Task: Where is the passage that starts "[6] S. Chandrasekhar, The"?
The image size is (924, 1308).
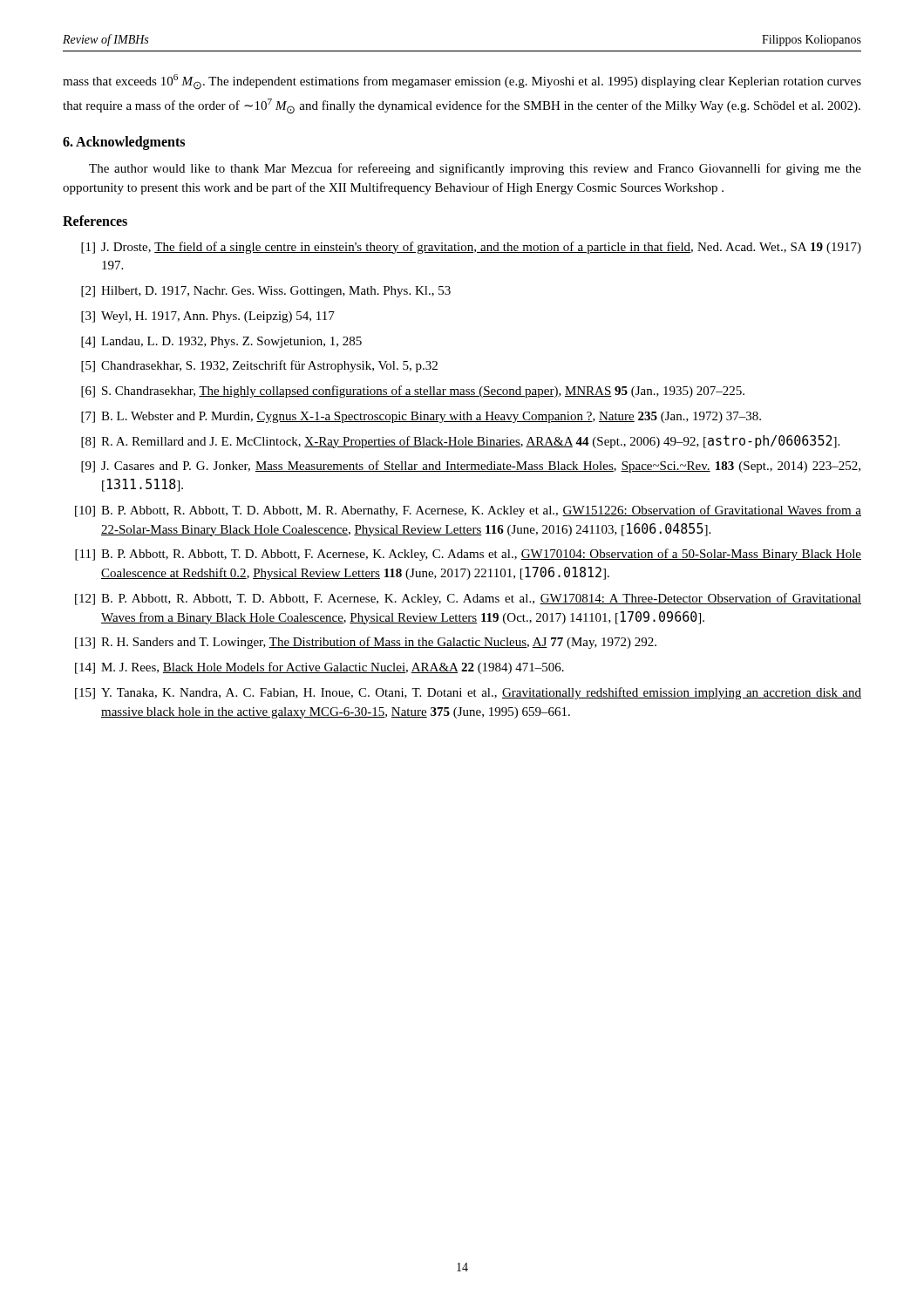Action: tap(462, 391)
